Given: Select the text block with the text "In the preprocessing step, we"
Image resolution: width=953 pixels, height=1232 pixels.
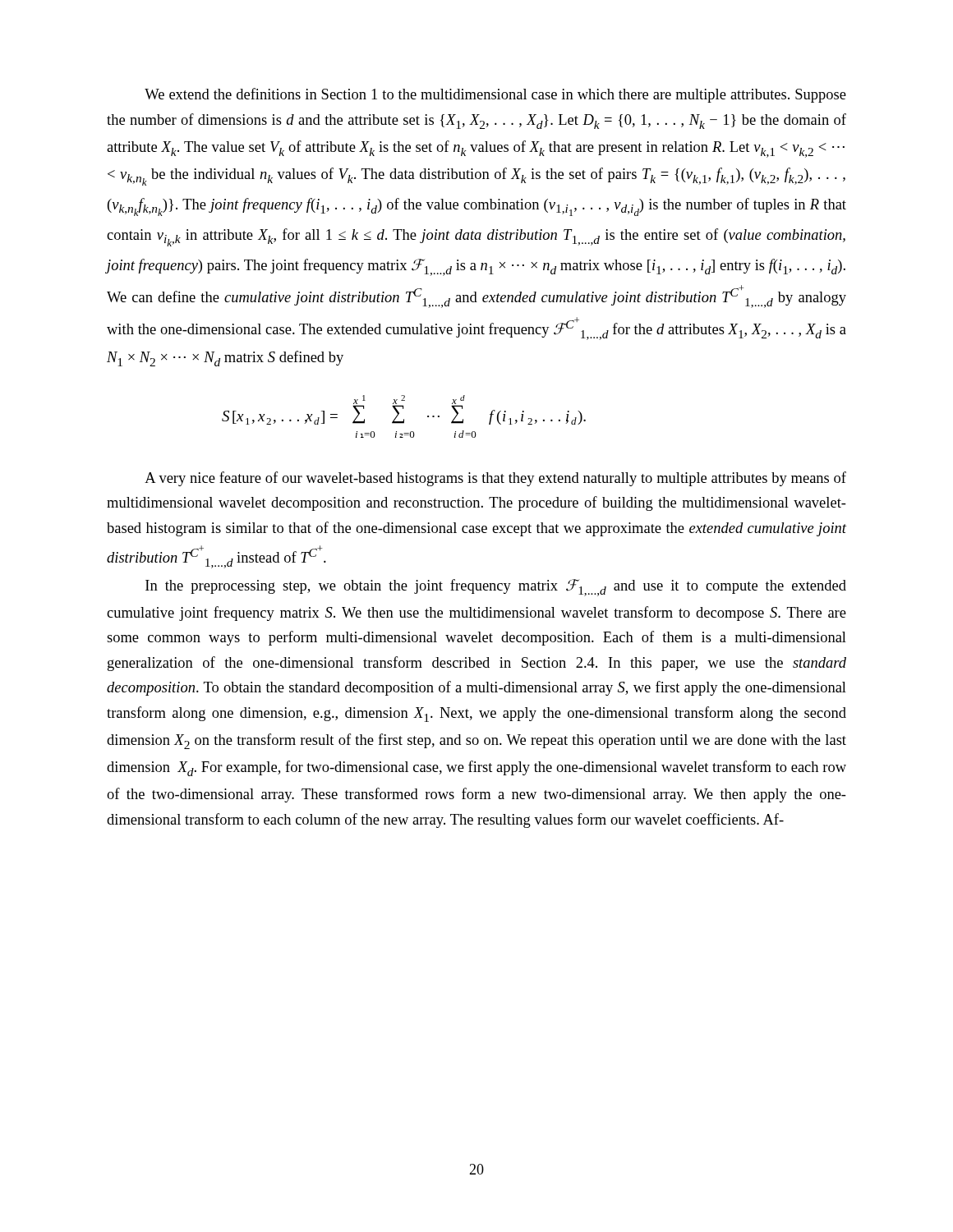Looking at the screenshot, I should coord(476,702).
